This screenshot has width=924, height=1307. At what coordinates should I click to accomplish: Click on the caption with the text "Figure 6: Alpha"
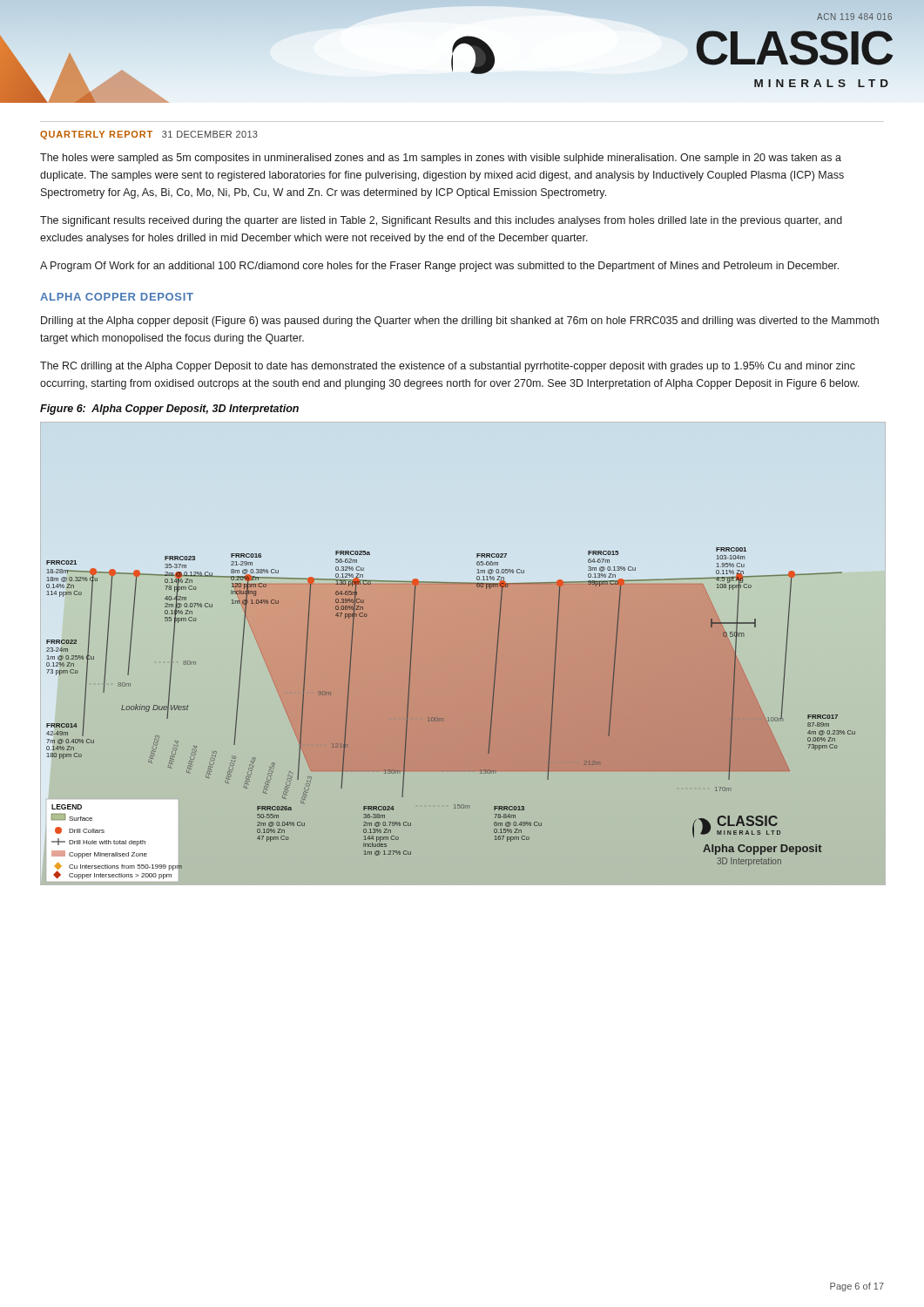coord(170,409)
